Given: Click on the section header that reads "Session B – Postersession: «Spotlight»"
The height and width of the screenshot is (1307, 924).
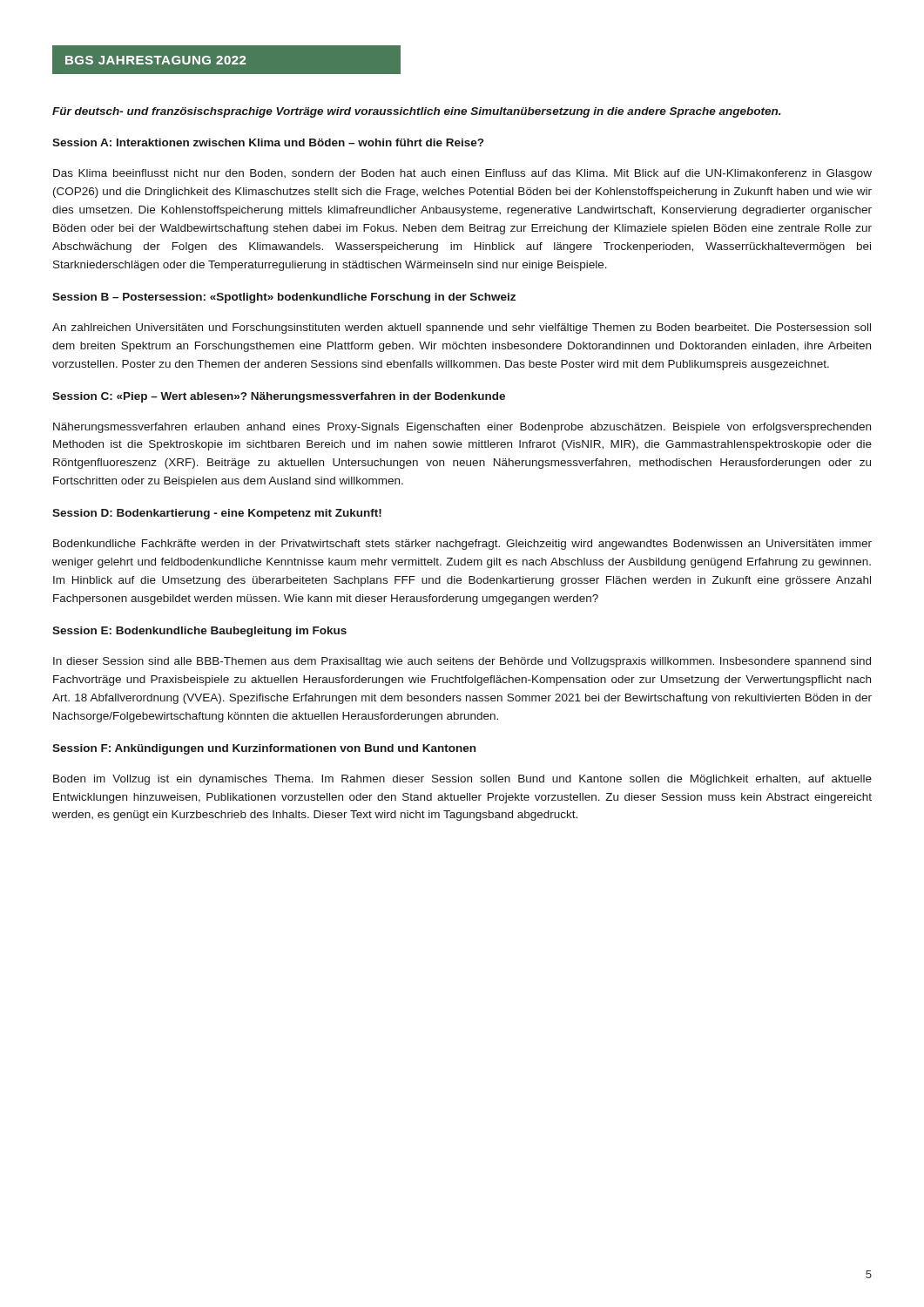Looking at the screenshot, I should point(462,297).
